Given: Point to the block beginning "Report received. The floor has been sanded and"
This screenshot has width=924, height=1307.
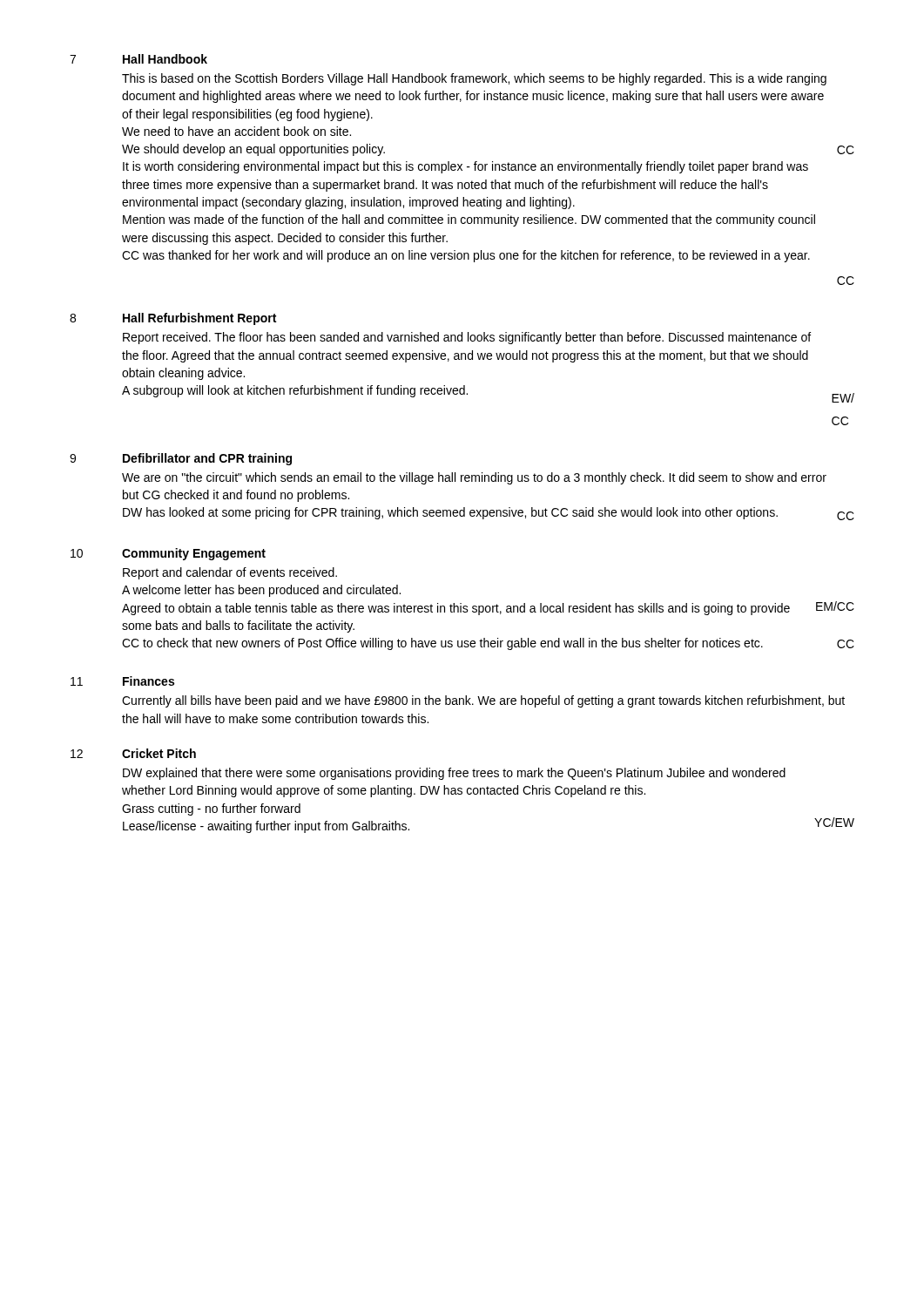Looking at the screenshot, I should 466,364.
